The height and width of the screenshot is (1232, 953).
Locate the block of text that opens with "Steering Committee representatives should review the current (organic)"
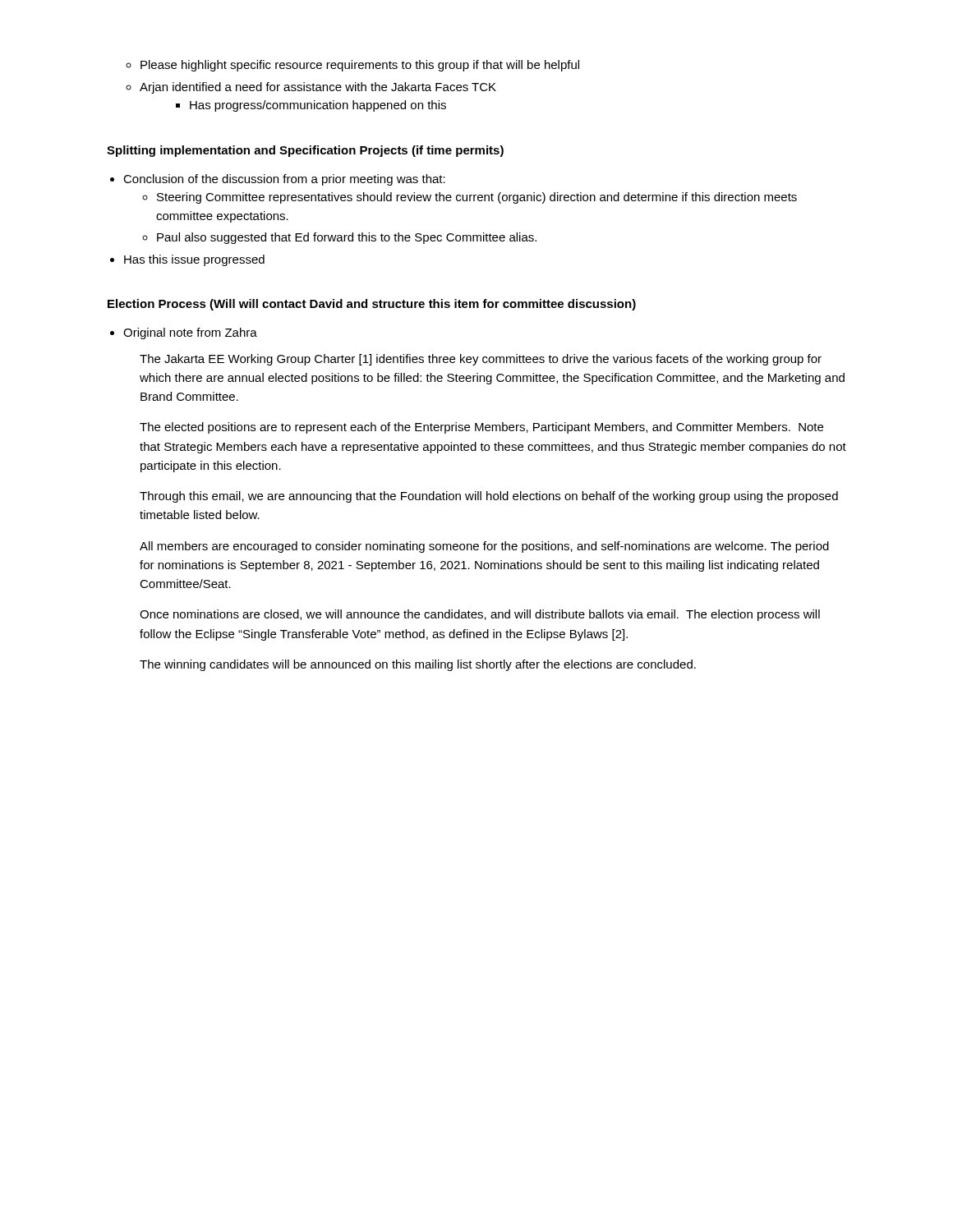click(x=477, y=206)
